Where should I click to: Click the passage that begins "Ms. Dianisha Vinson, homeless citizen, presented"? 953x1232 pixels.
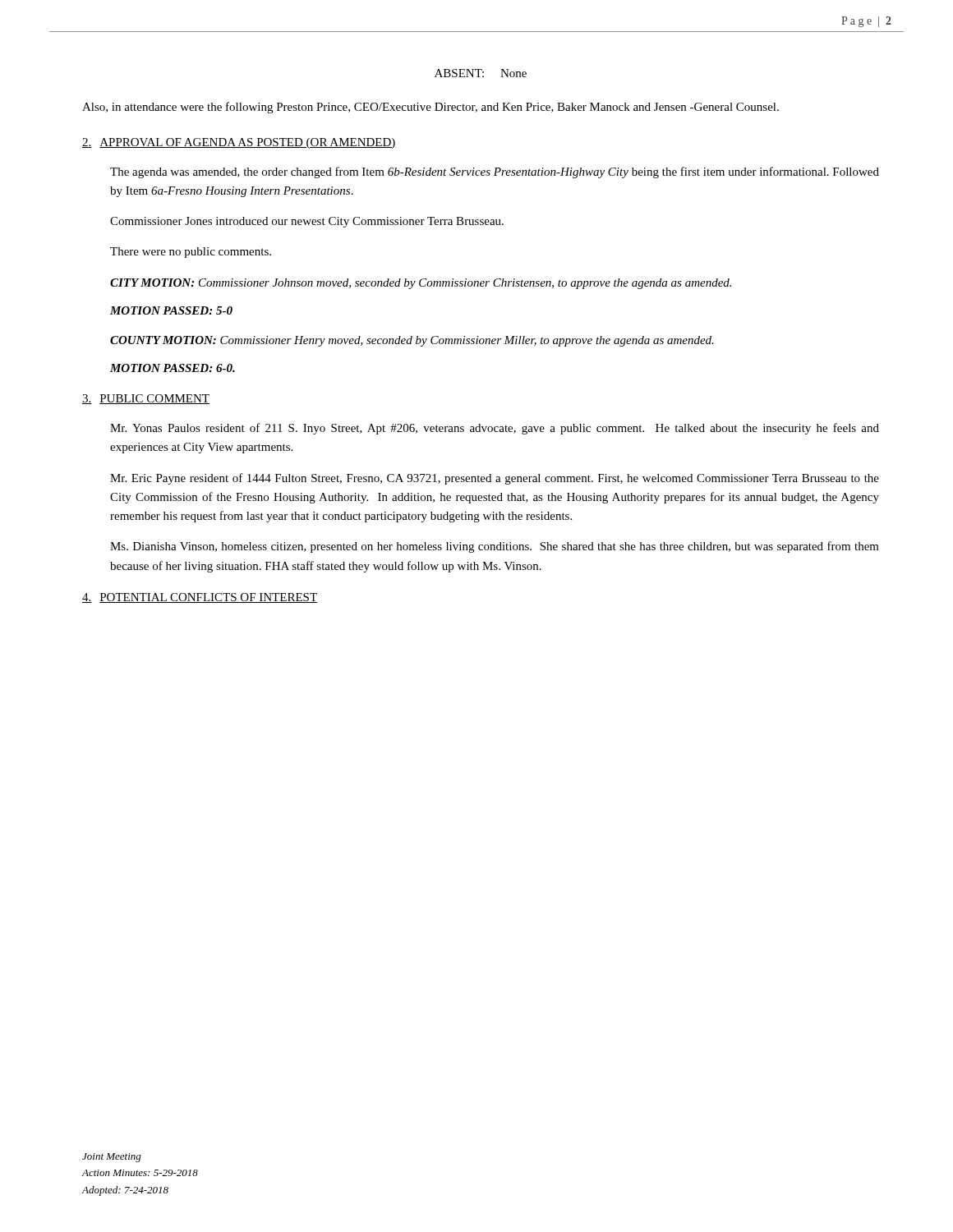pos(495,556)
